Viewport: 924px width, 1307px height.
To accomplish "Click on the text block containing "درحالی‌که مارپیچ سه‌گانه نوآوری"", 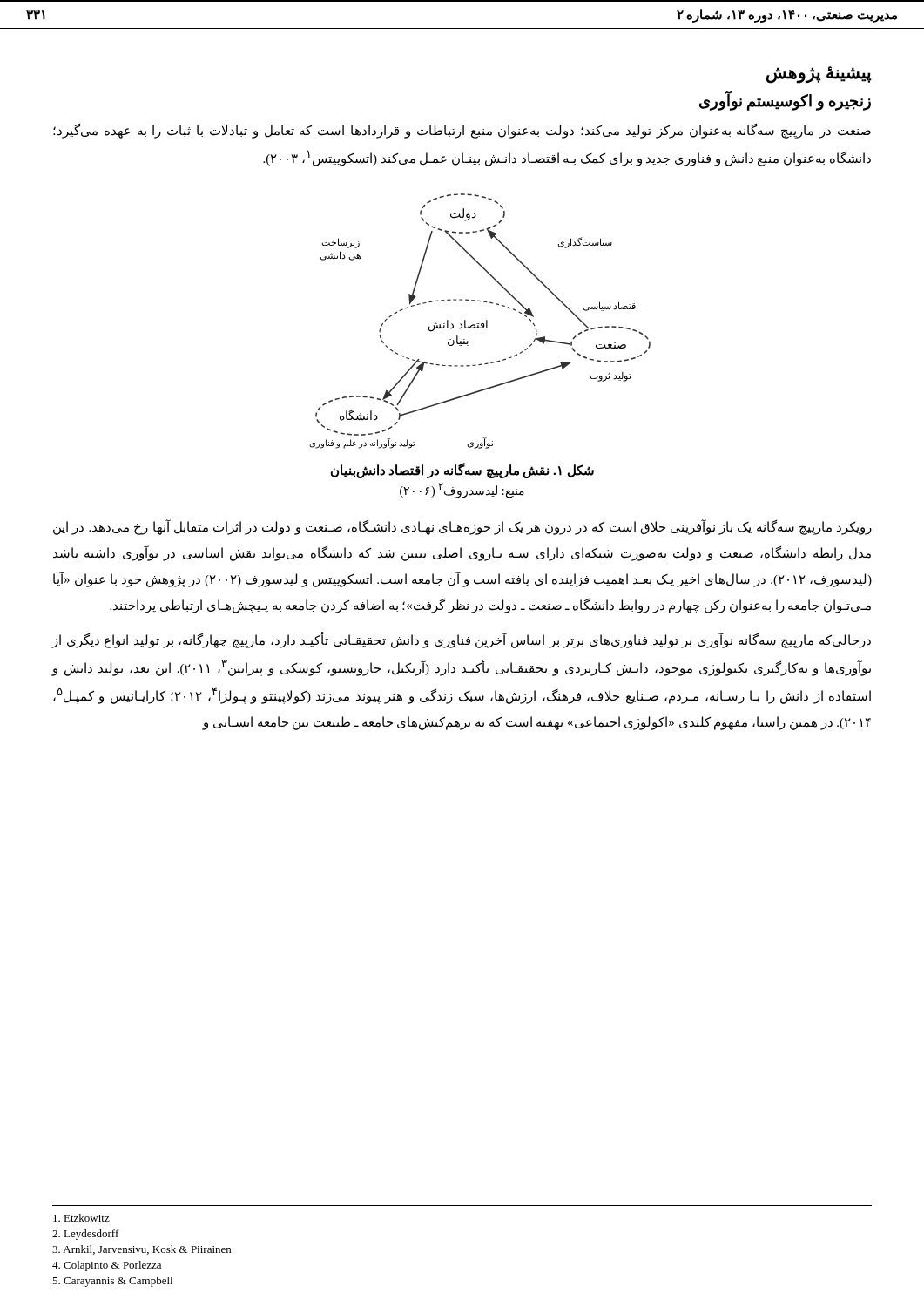I will coord(462,681).
